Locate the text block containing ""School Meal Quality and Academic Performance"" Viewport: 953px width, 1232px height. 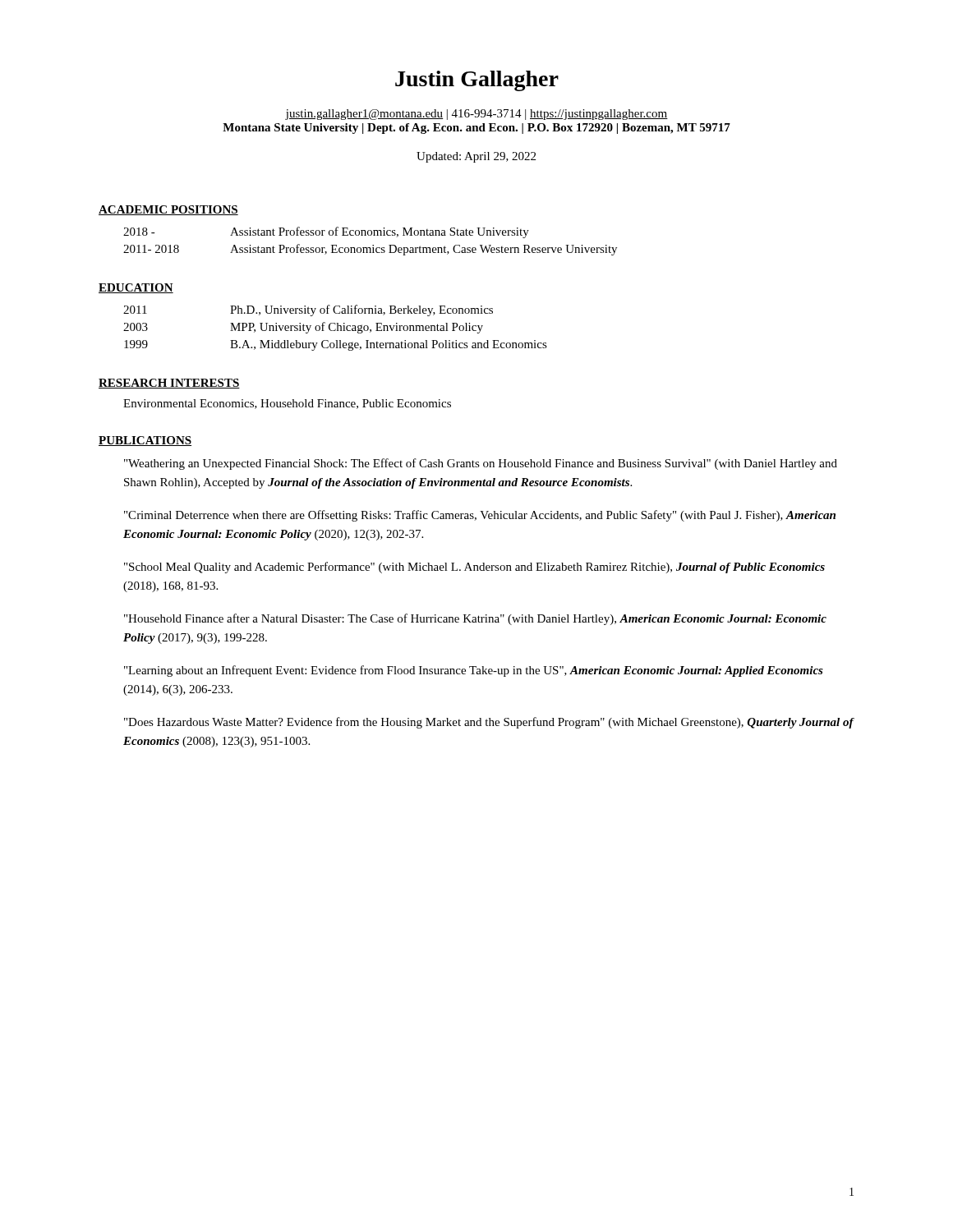click(x=474, y=576)
